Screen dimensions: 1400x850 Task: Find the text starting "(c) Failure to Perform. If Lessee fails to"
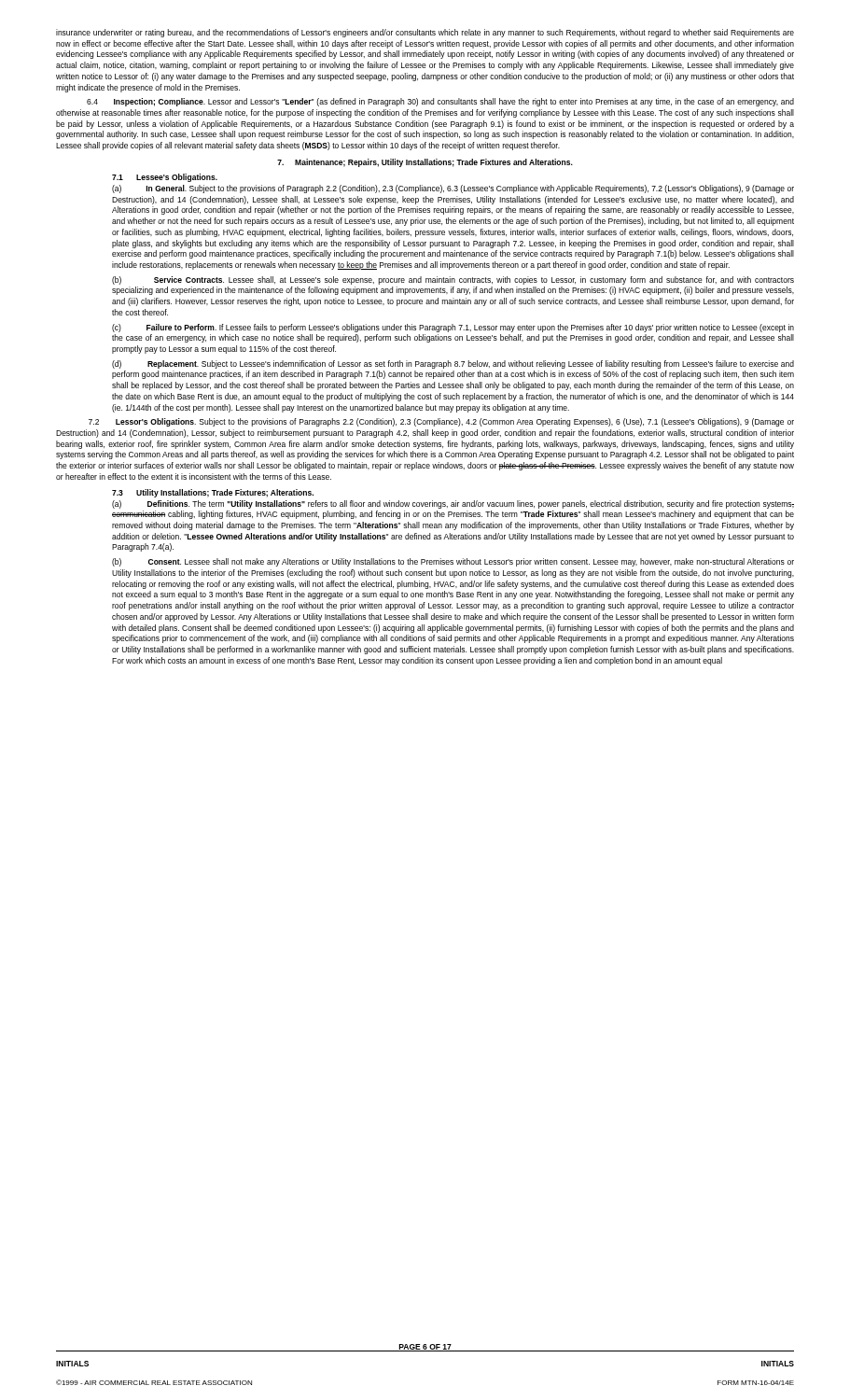453,338
